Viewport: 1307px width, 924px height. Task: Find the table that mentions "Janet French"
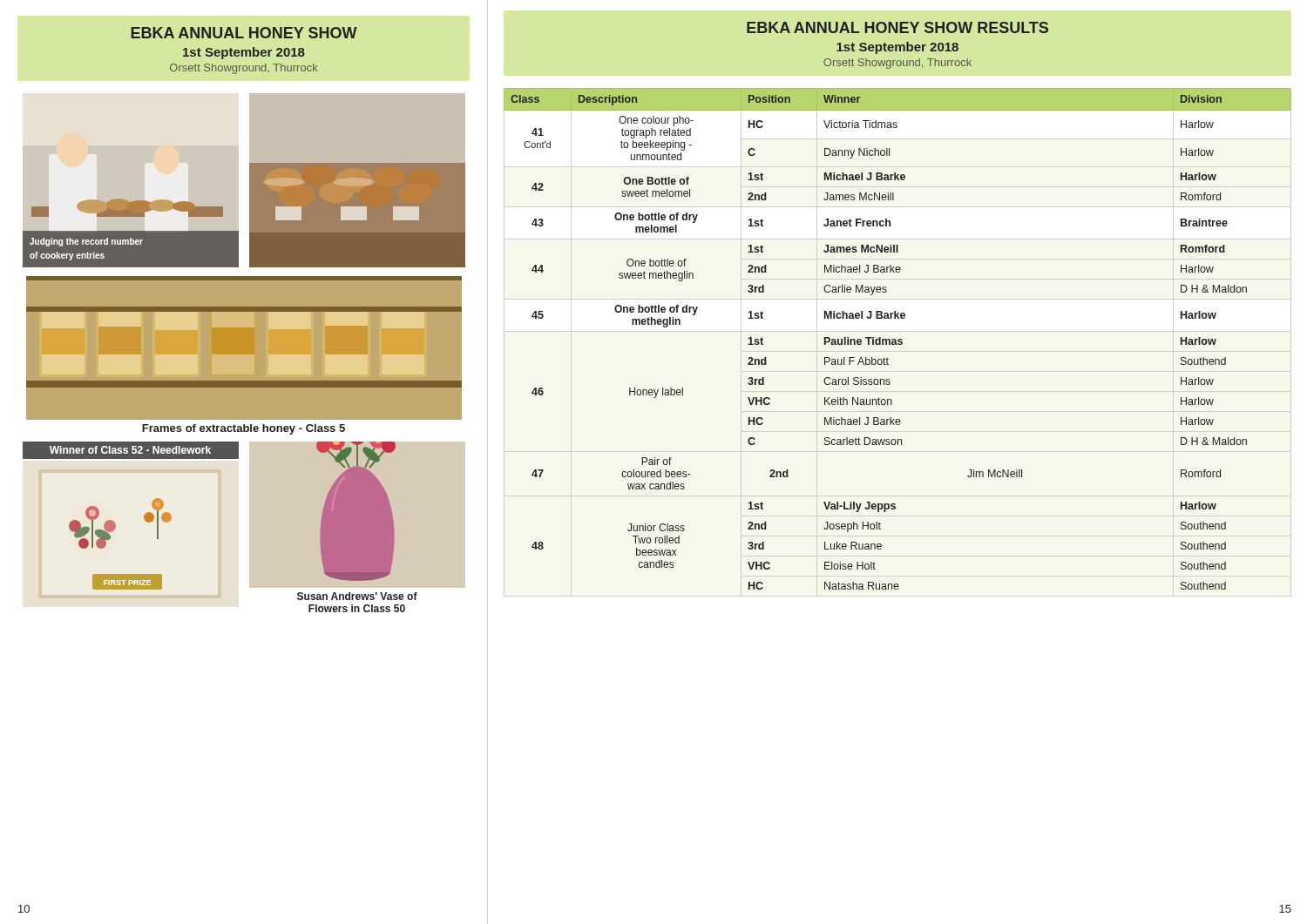(897, 342)
